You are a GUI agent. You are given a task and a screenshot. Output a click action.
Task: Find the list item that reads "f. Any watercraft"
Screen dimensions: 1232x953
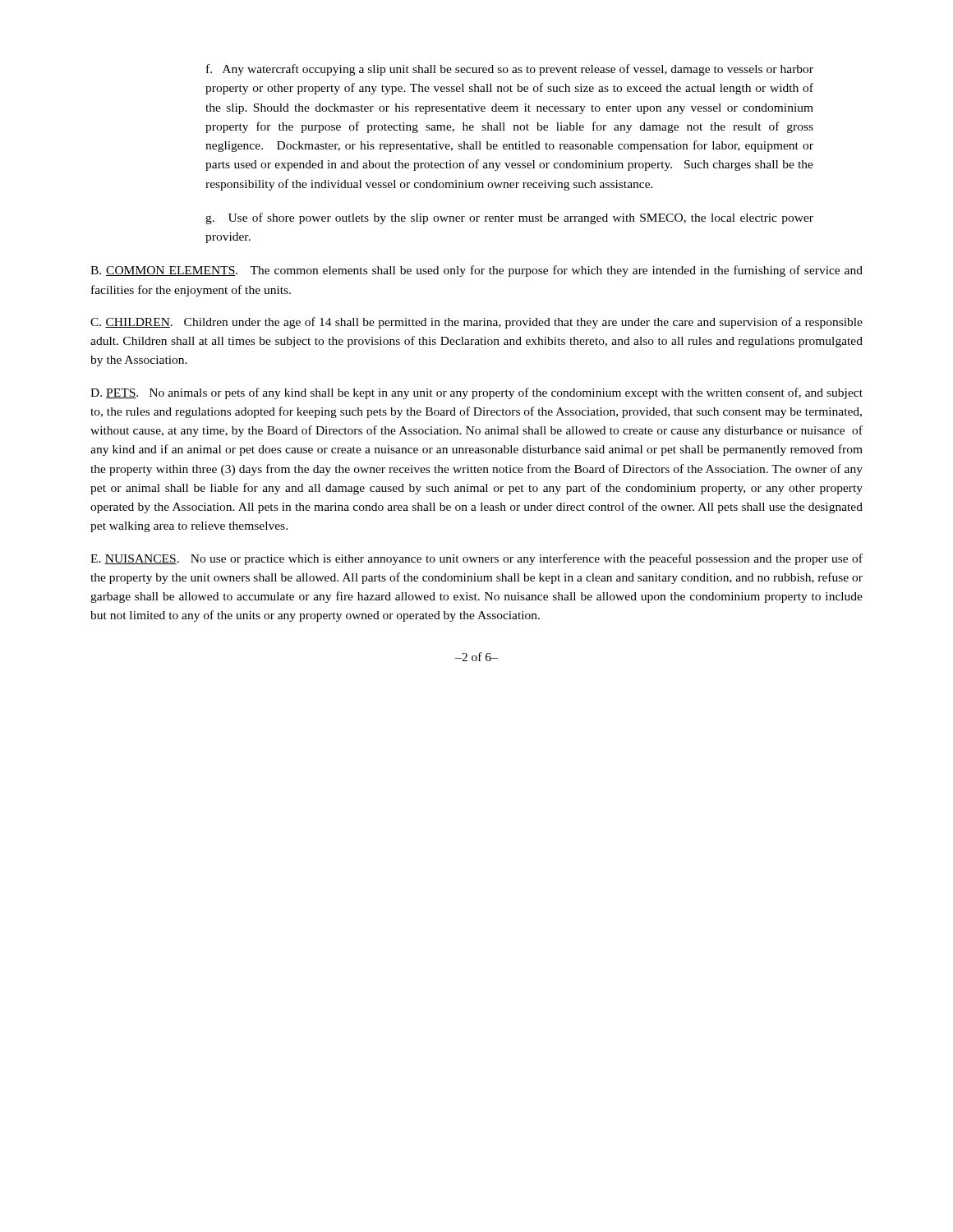coord(509,126)
